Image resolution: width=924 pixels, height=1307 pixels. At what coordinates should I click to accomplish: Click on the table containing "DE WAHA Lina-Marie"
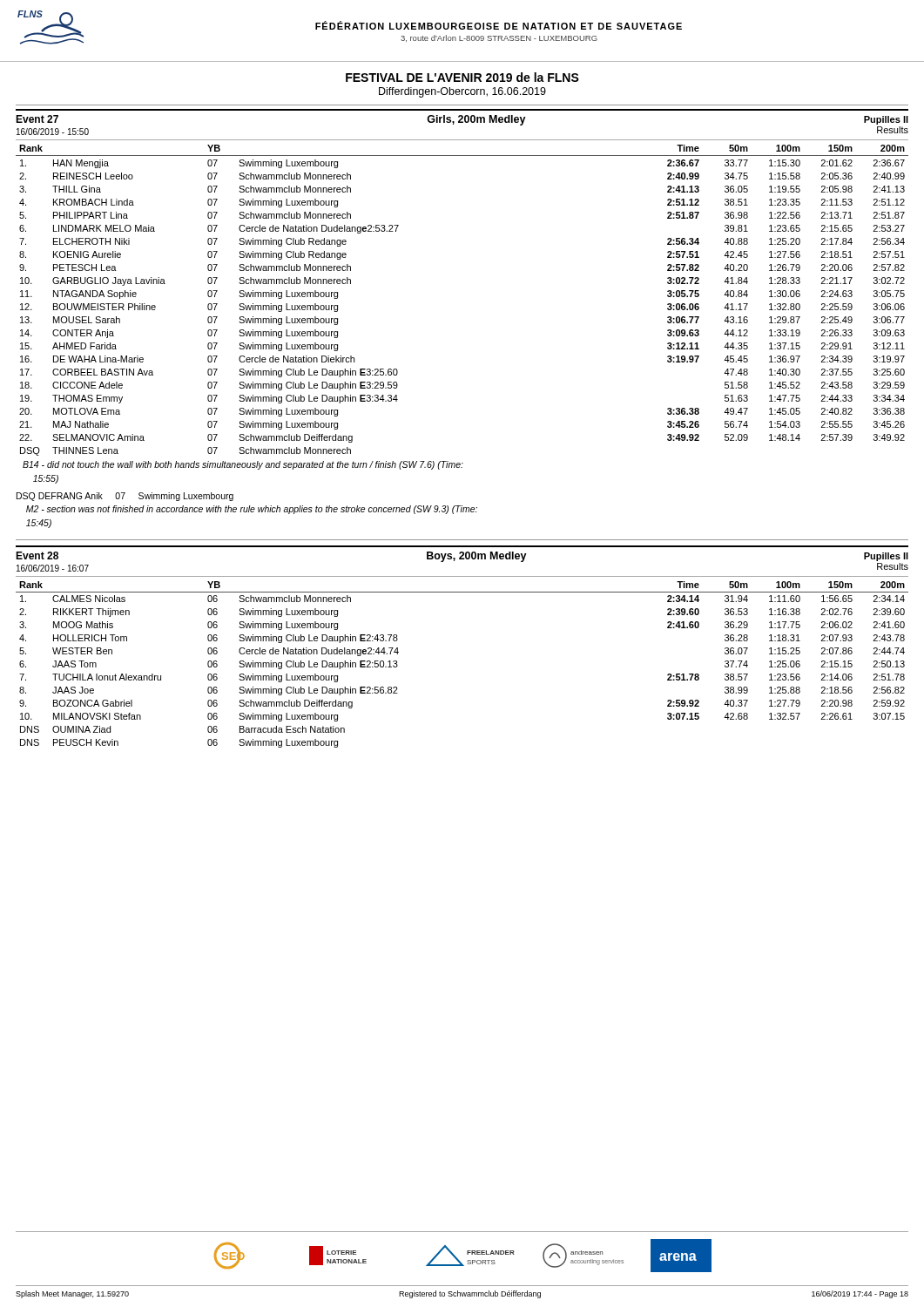(x=462, y=299)
